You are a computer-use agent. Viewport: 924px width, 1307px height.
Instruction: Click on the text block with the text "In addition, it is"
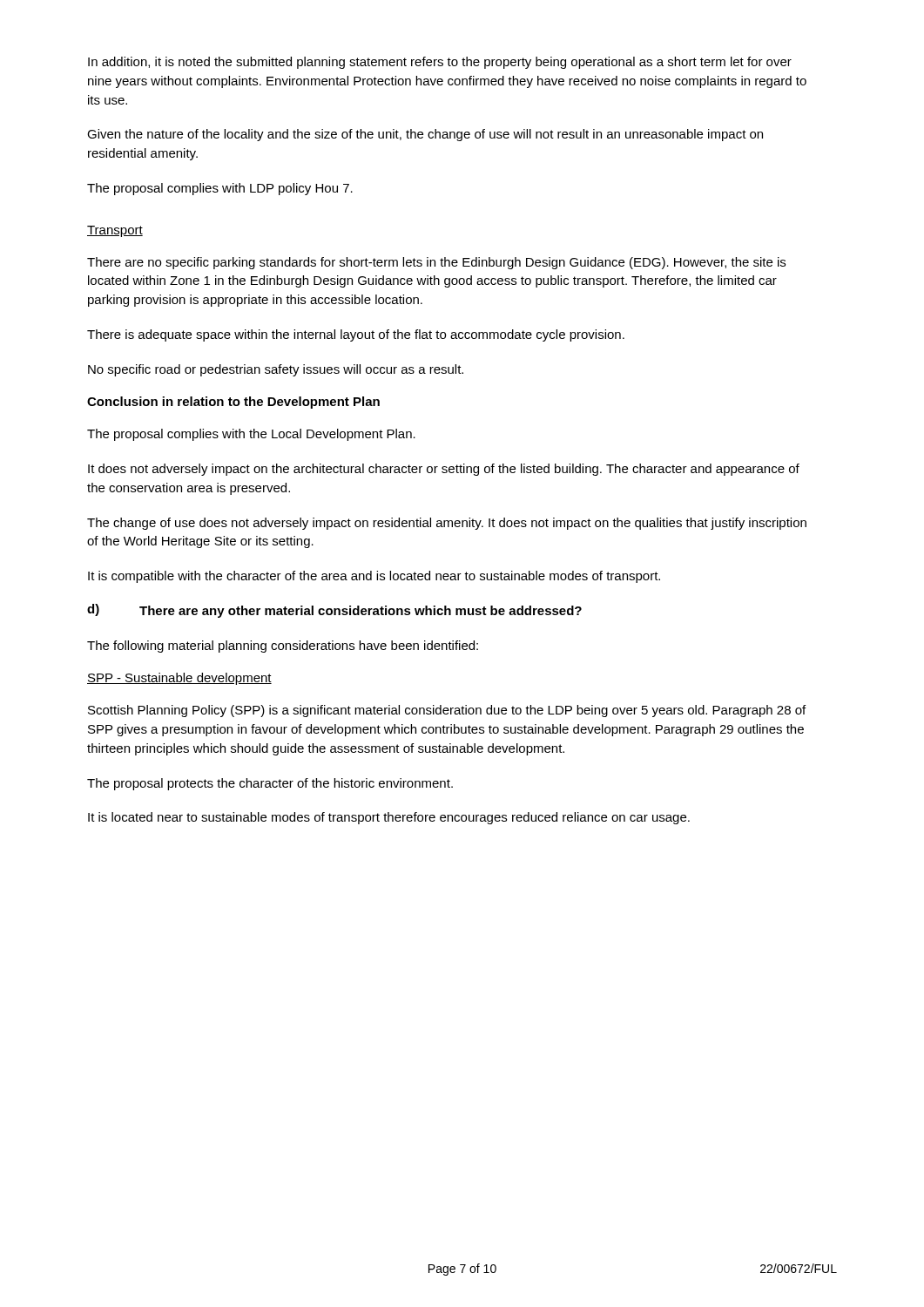447,80
